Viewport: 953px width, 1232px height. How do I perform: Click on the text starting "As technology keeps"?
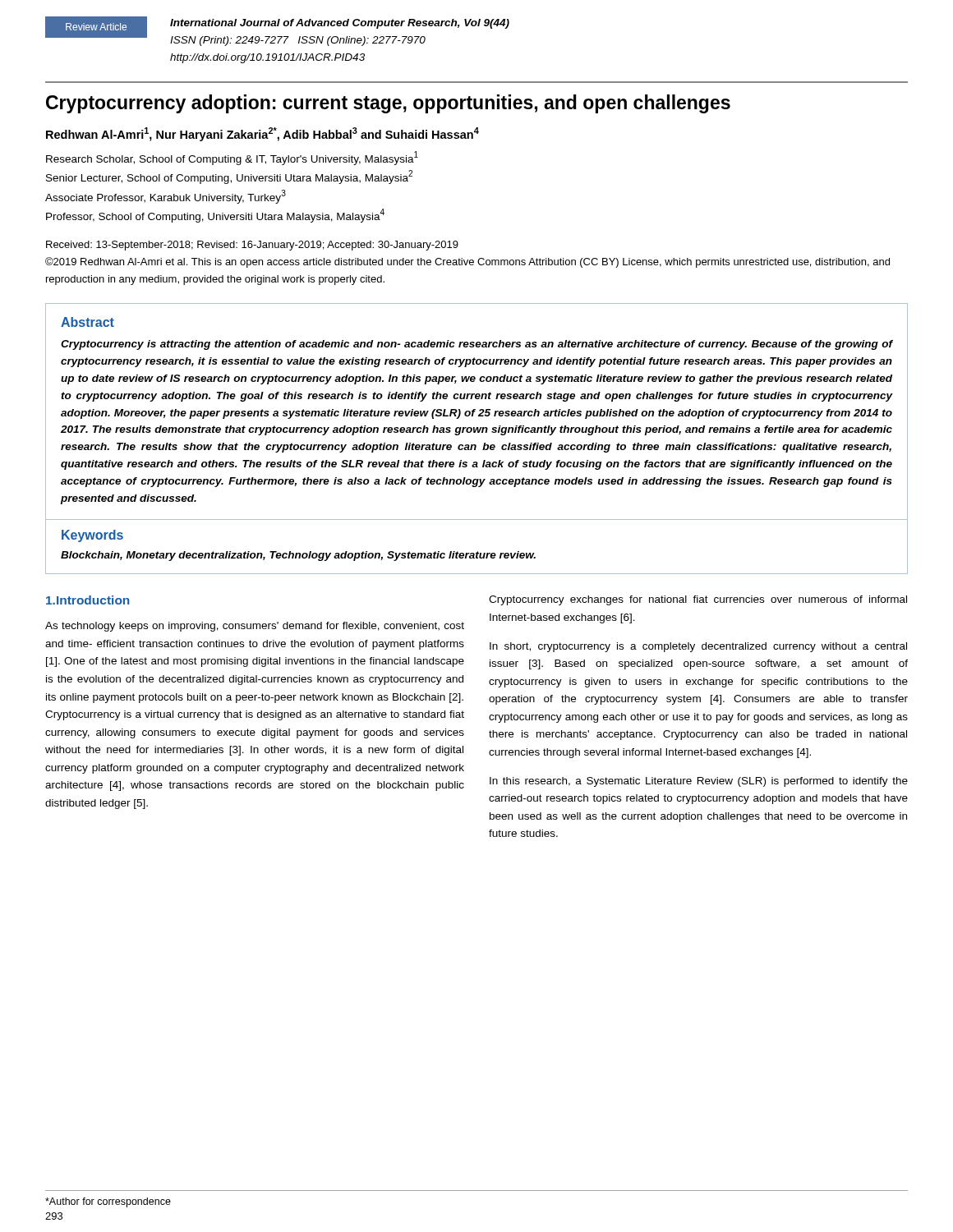pos(255,714)
